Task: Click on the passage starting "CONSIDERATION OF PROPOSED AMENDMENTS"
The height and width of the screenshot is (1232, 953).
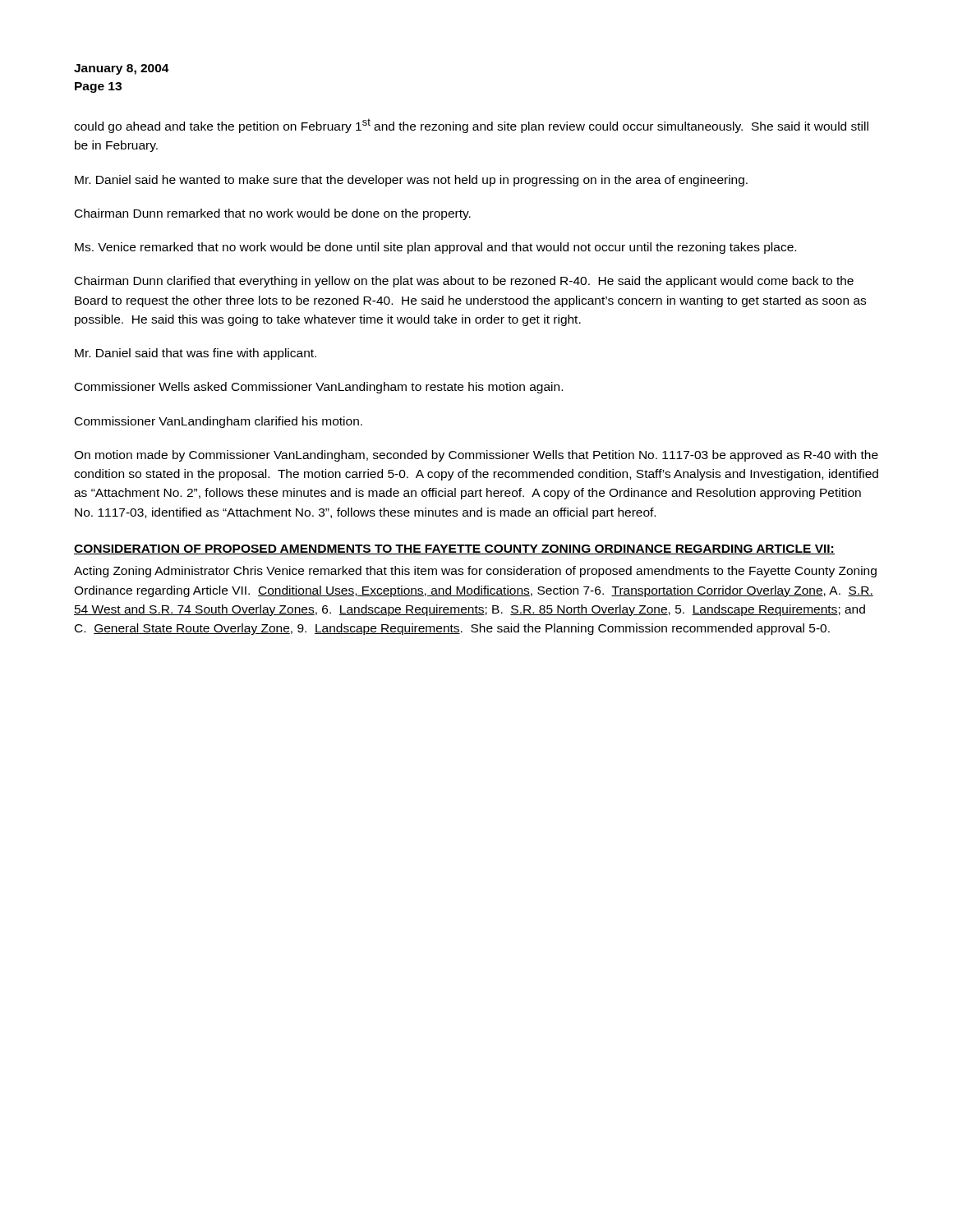Action: (454, 548)
